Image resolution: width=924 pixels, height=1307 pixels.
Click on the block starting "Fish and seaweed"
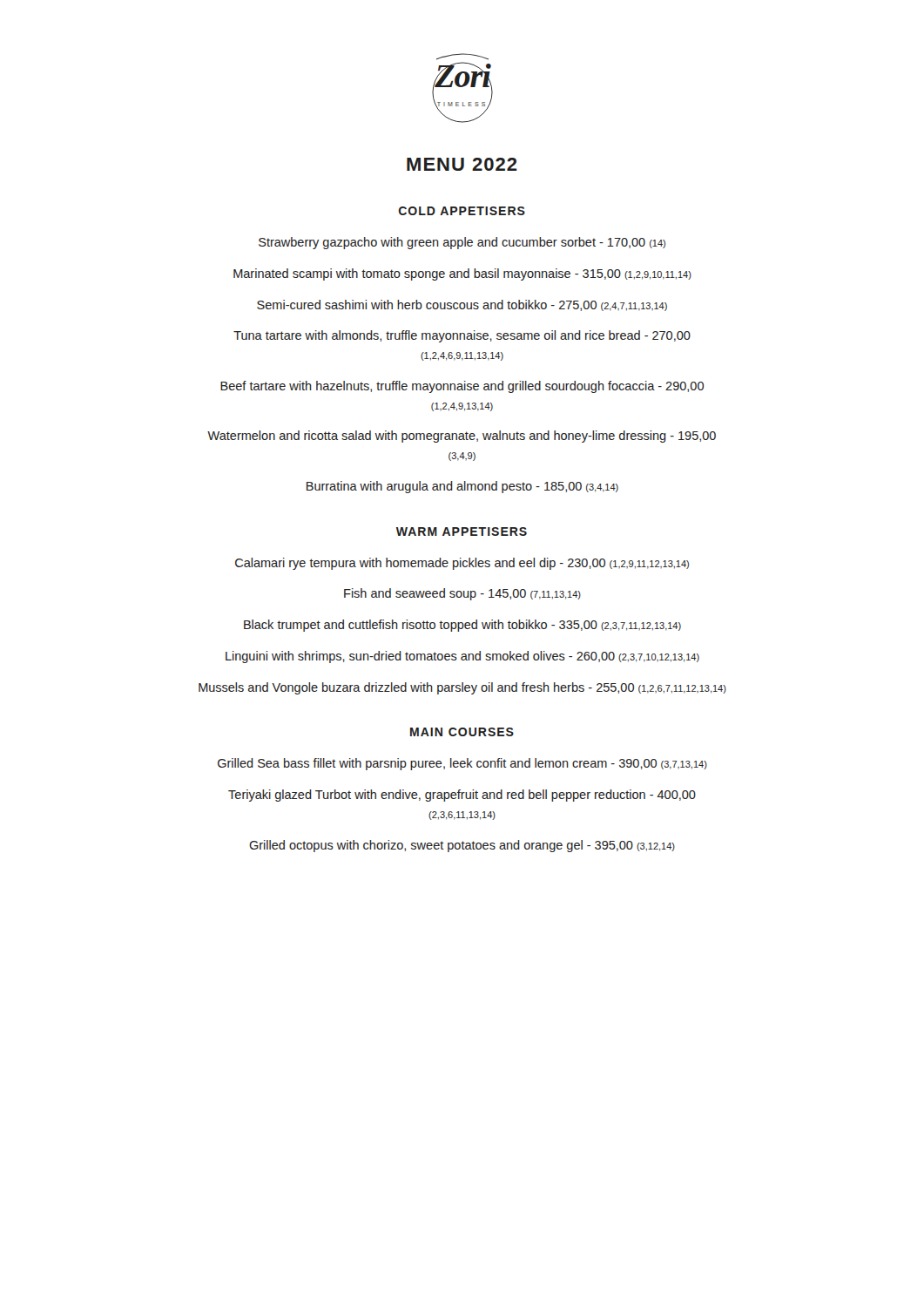coord(462,594)
